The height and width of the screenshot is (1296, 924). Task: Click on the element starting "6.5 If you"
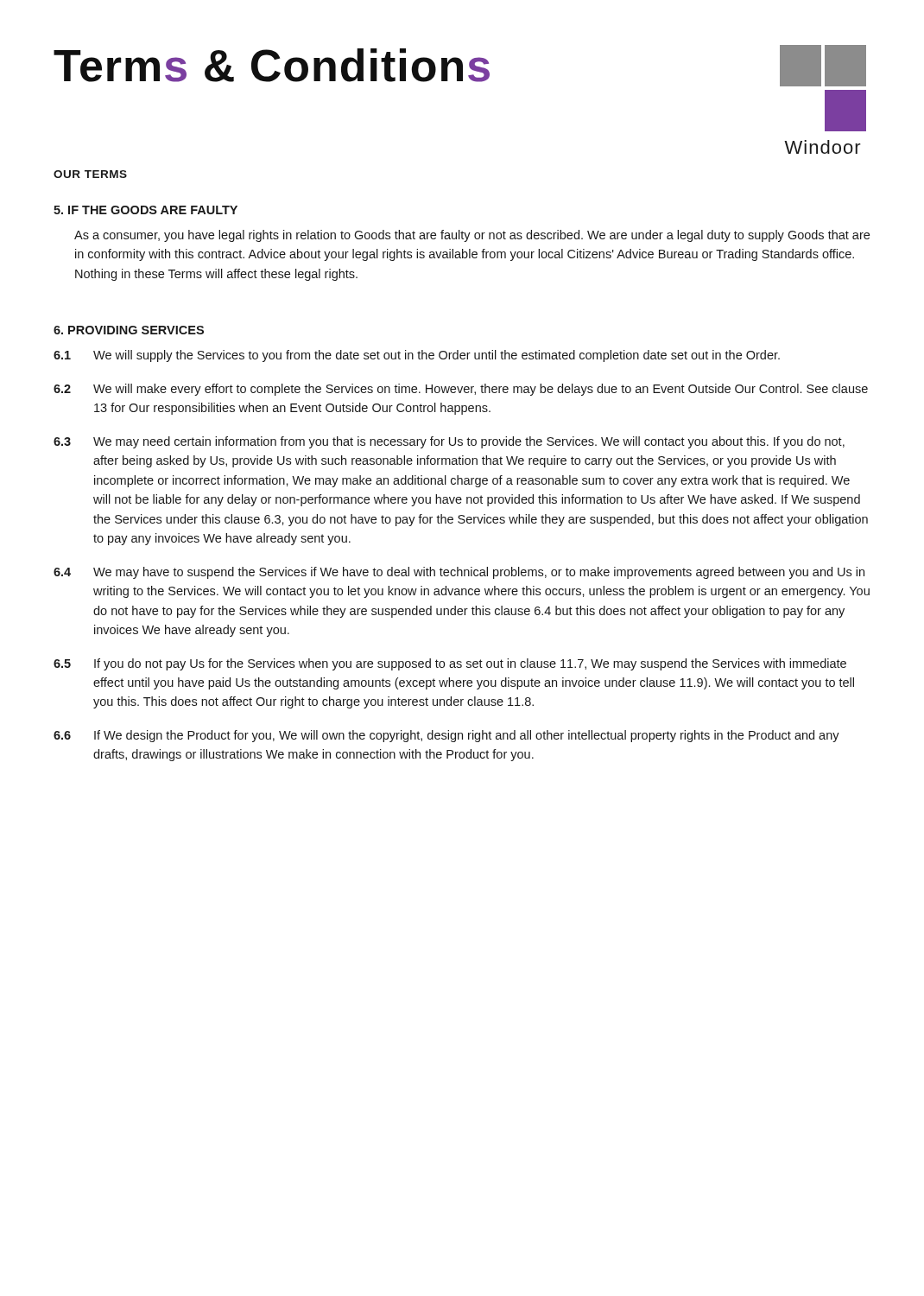462,683
